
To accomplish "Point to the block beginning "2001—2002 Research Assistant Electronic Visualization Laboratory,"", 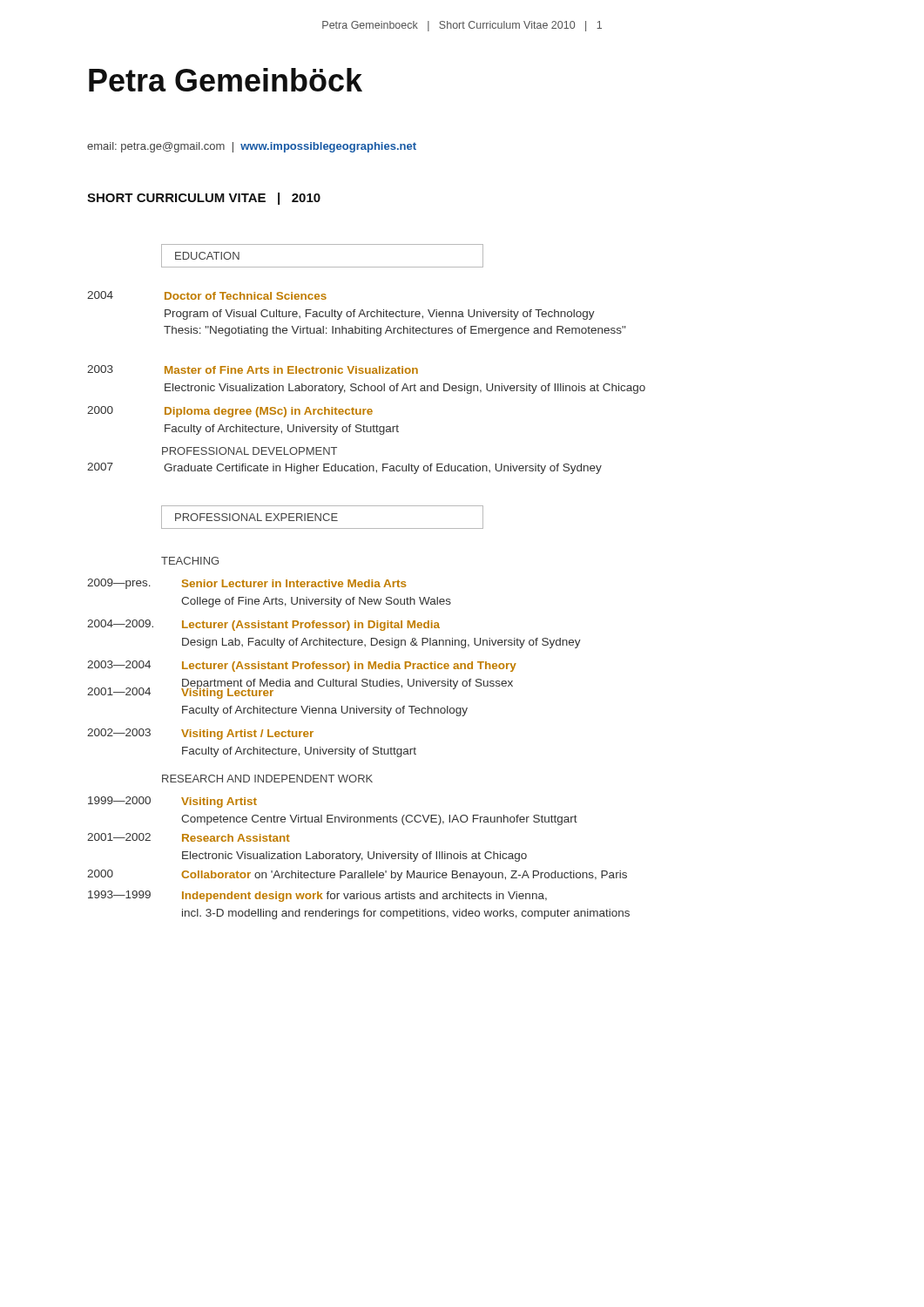I will coord(466,847).
